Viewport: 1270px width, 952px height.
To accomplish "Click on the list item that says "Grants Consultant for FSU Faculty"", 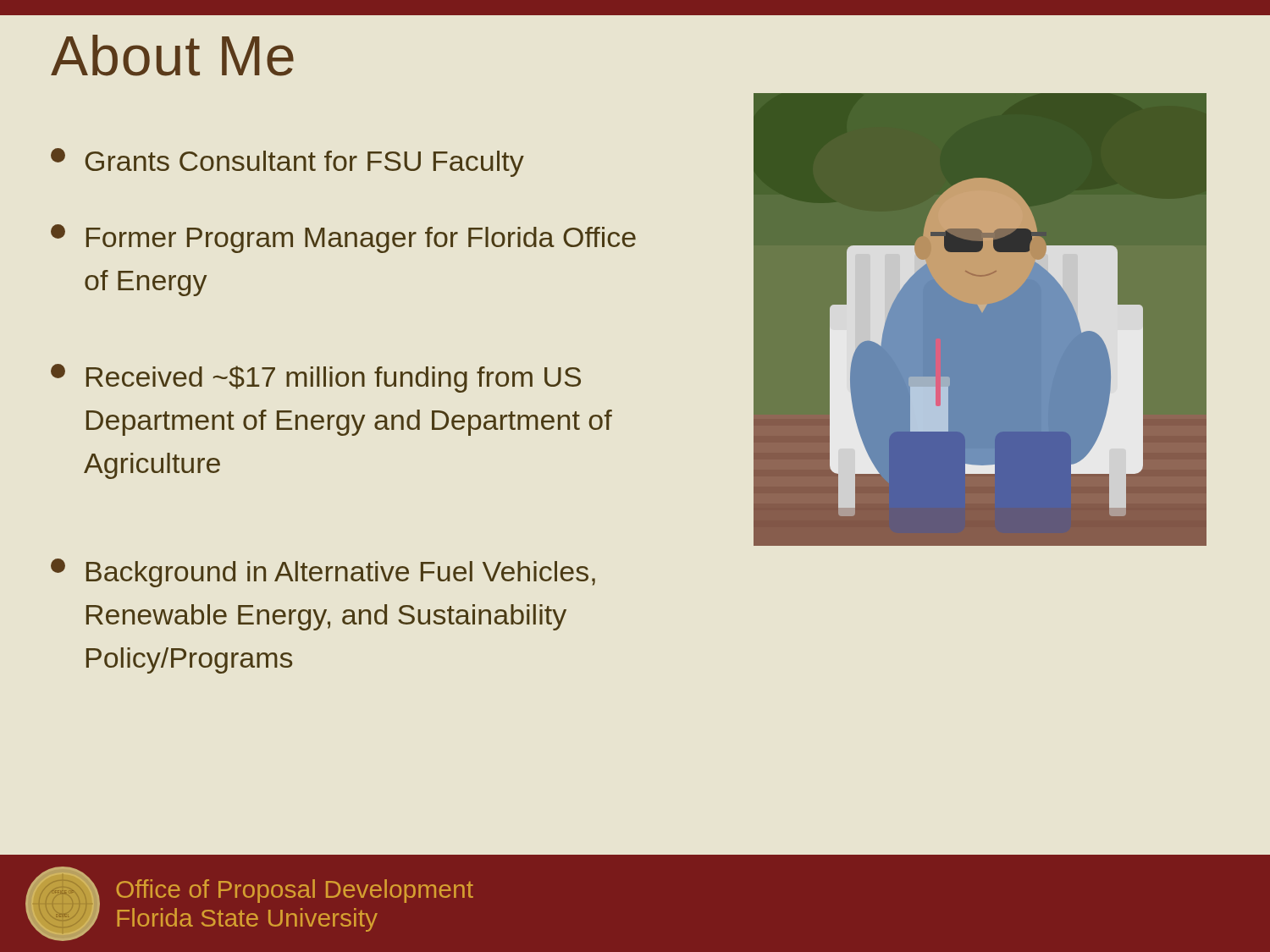I will point(287,161).
